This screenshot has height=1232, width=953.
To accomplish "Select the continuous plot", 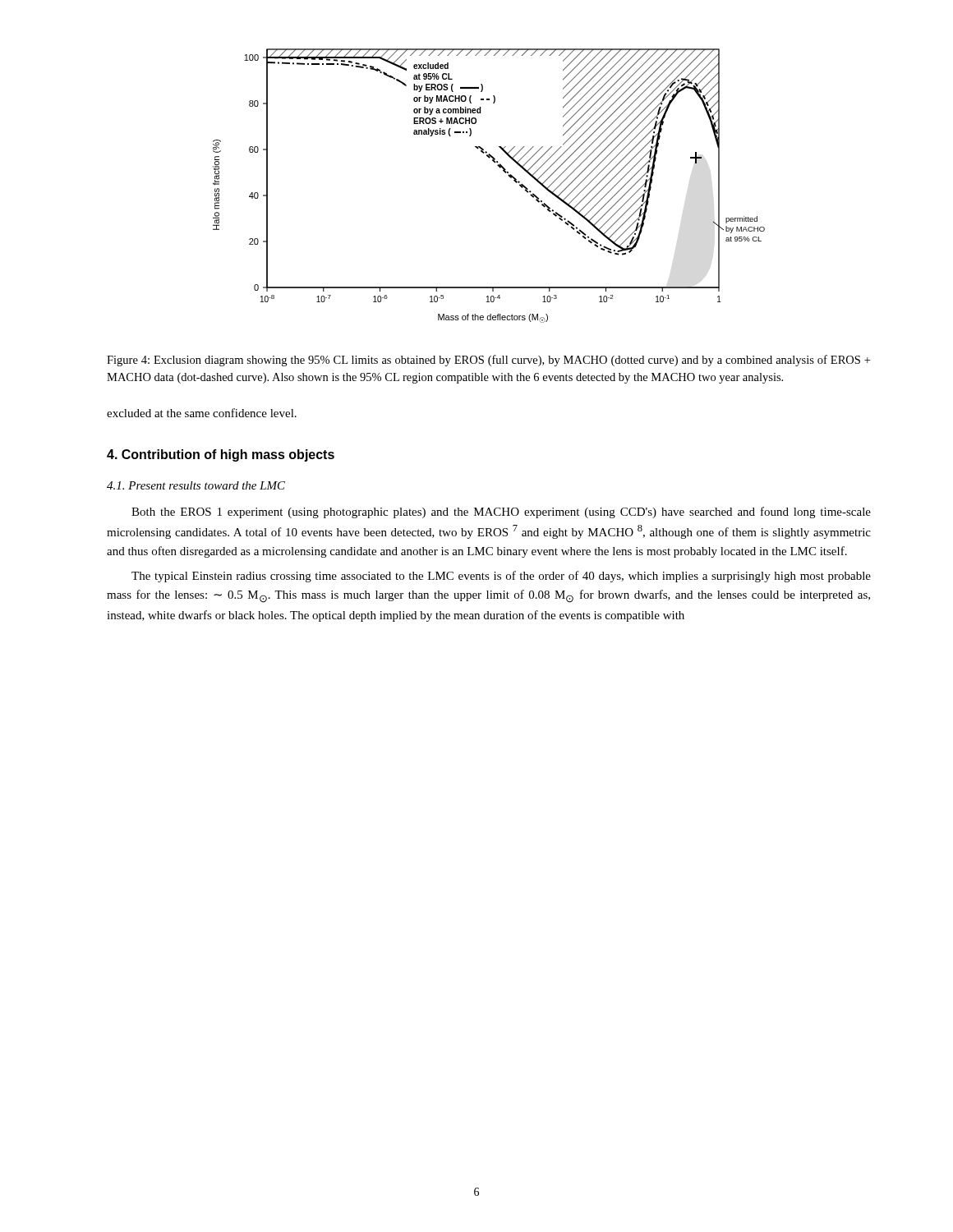I will [489, 185].
